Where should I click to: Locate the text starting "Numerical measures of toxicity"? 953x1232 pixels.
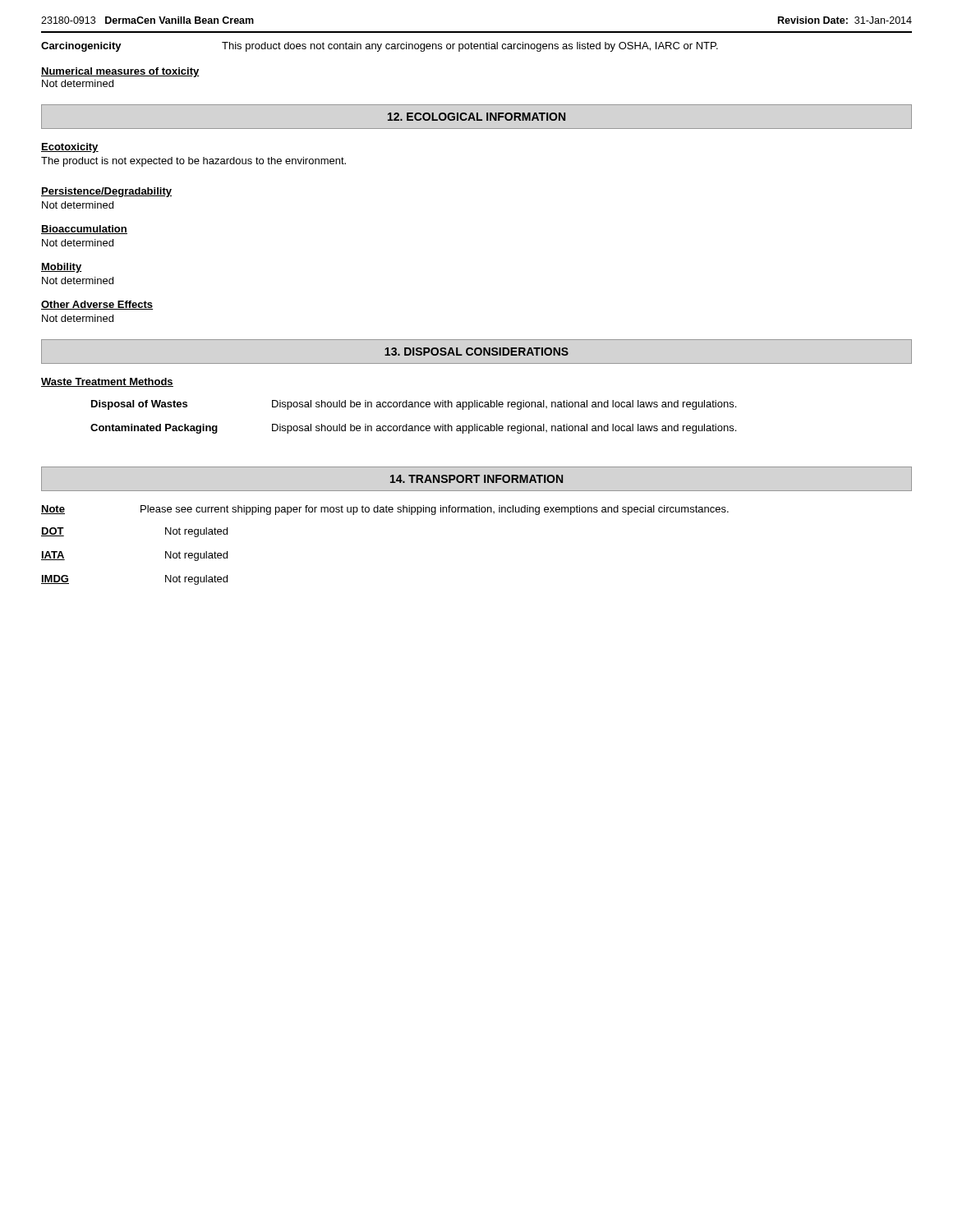tap(120, 71)
